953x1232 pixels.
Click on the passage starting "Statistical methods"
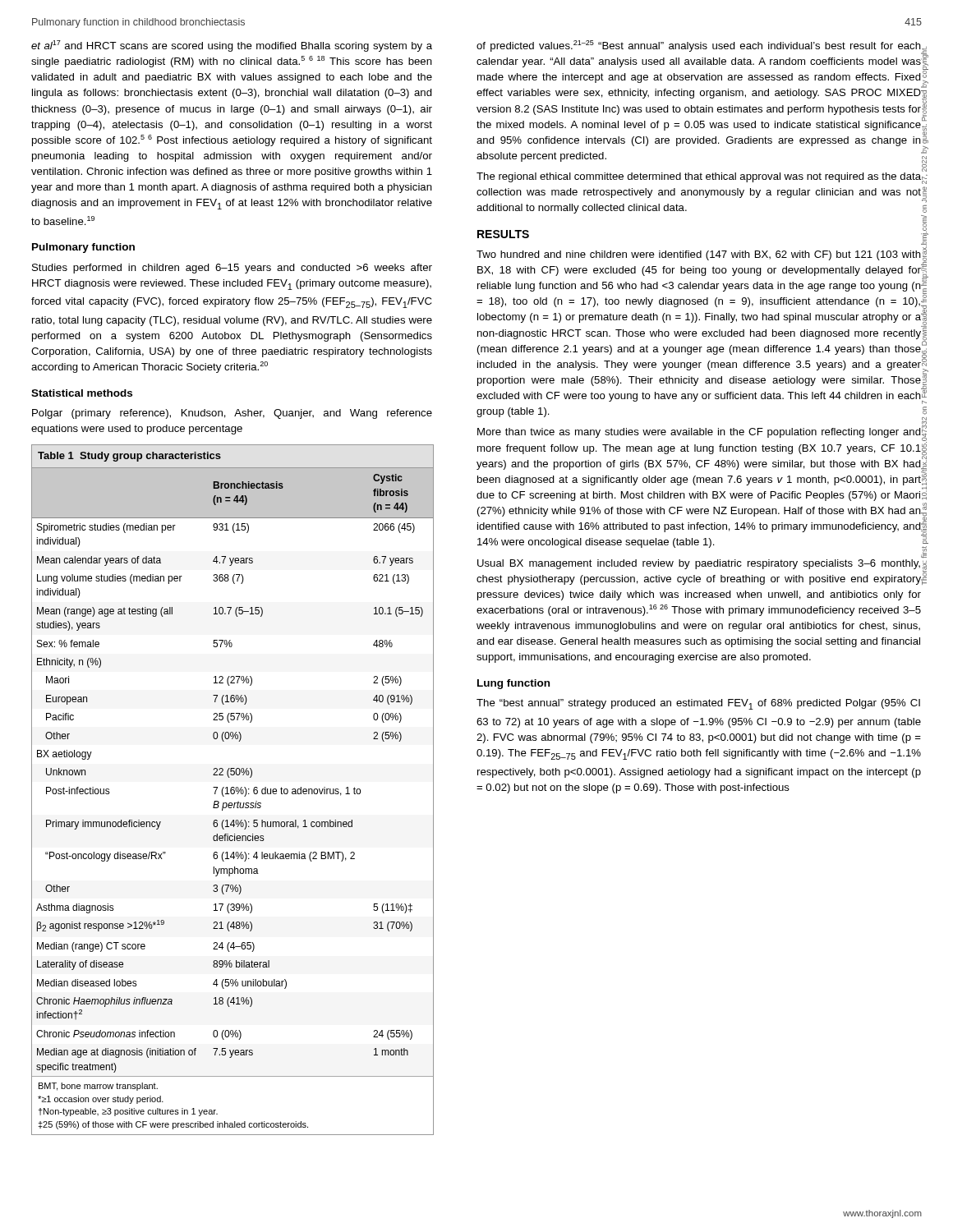(82, 393)
